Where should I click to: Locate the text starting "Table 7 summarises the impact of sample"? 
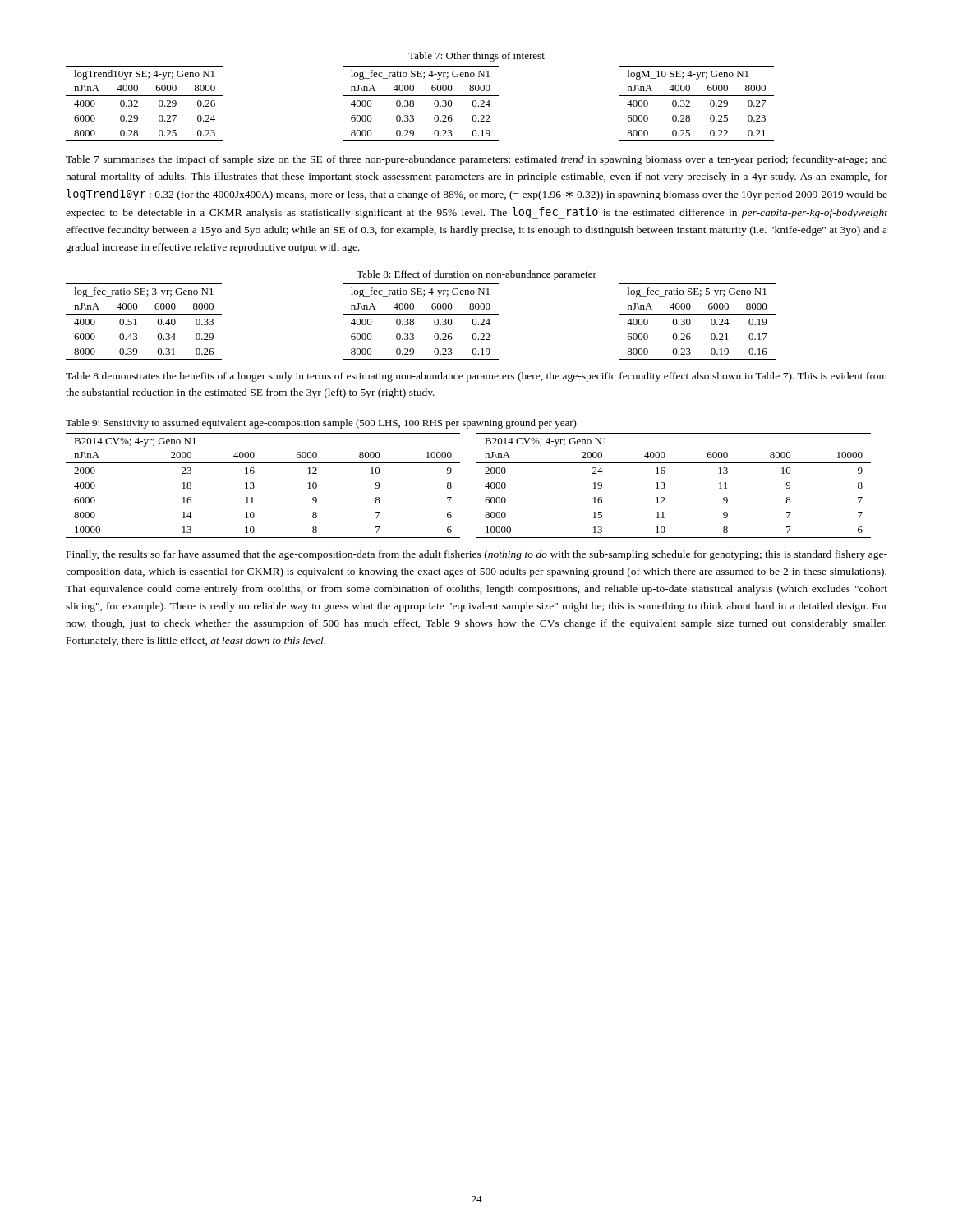click(x=476, y=203)
